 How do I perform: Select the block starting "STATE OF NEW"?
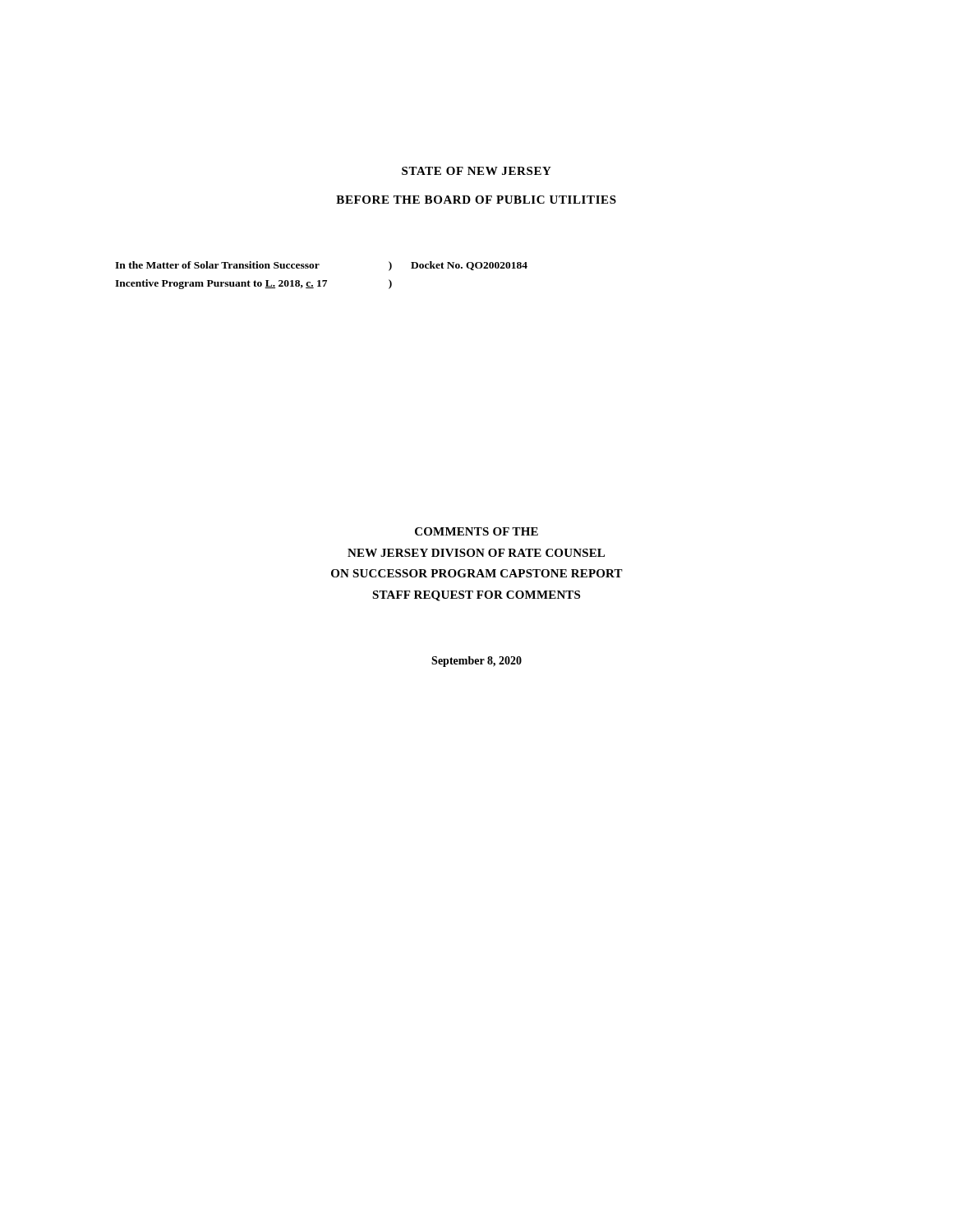click(476, 171)
